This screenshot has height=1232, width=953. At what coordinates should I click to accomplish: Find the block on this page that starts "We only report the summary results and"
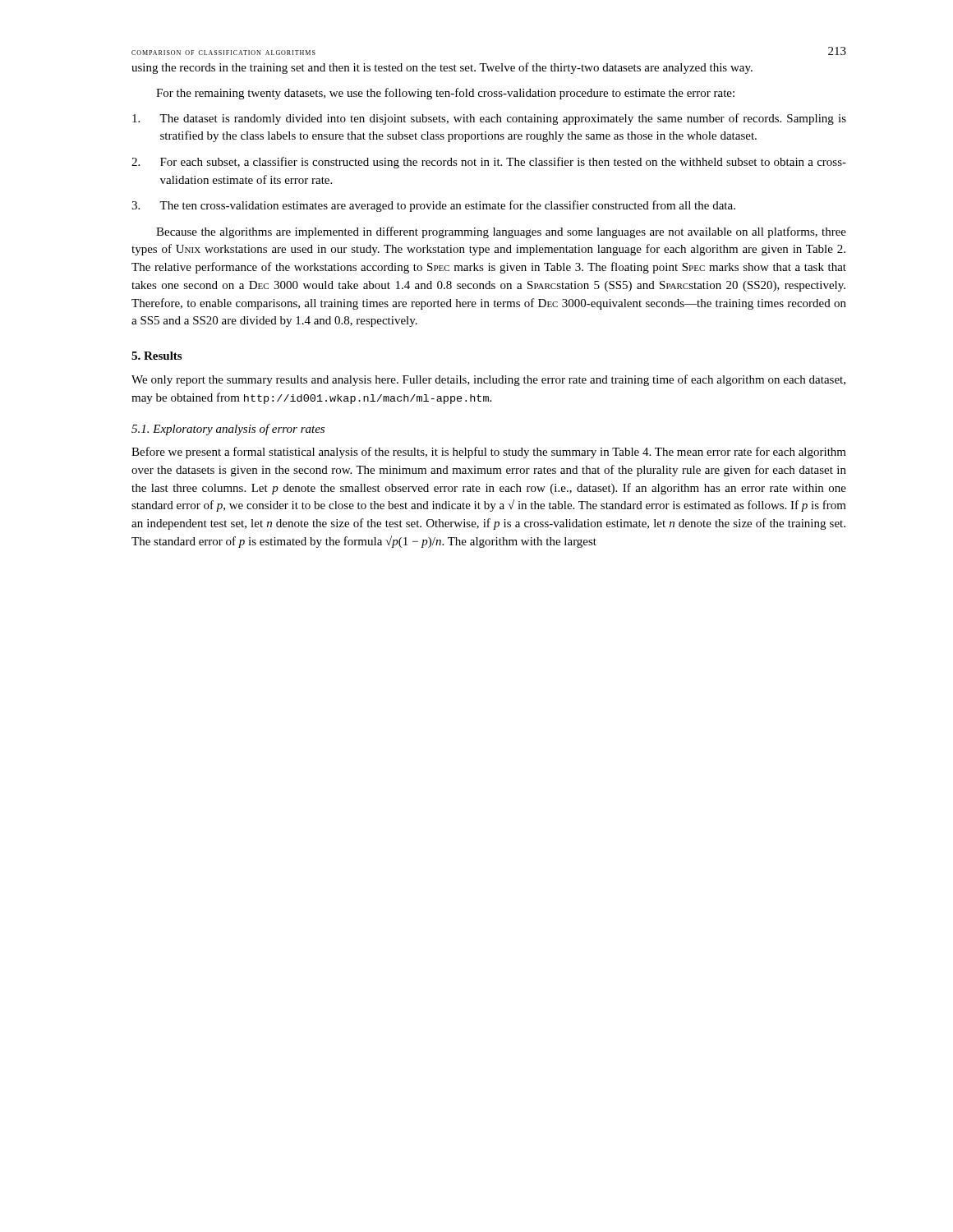click(x=489, y=389)
